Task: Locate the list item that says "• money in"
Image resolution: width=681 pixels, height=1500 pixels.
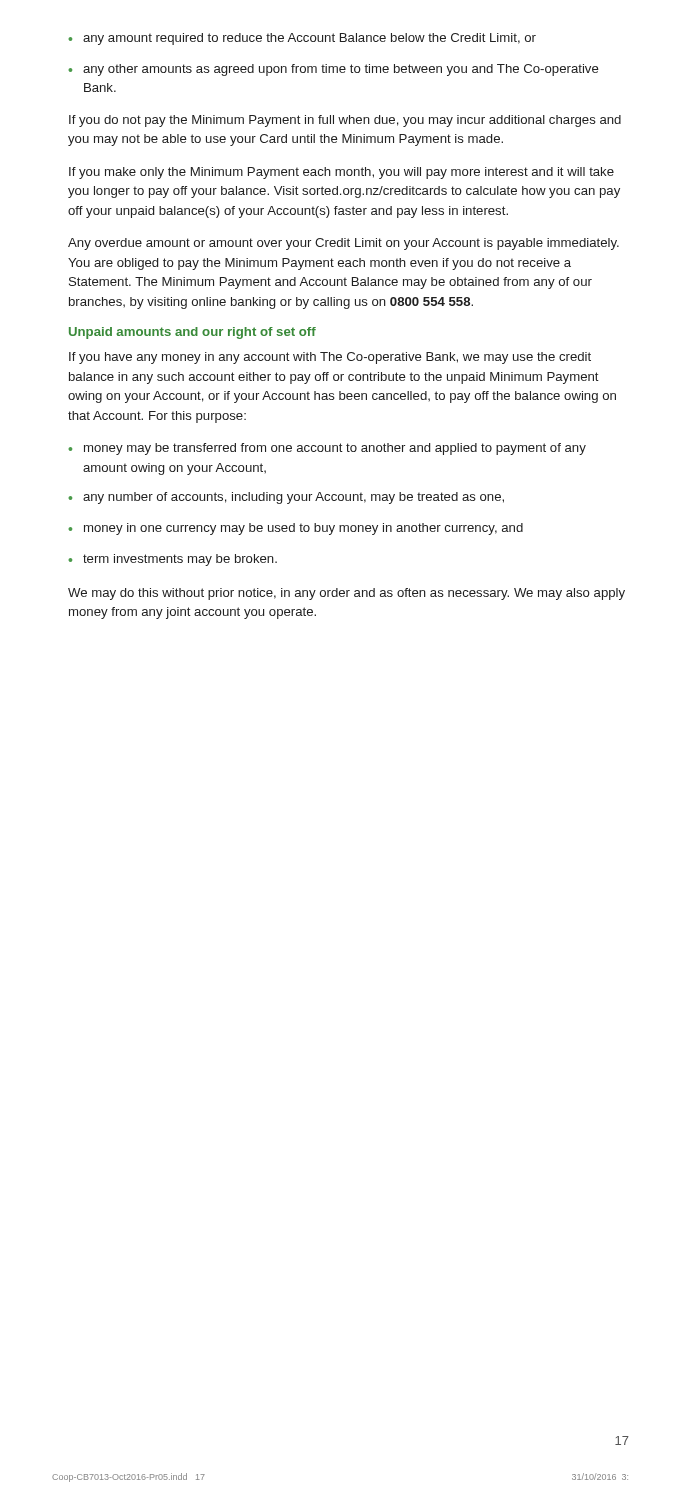Action: coord(296,529)
